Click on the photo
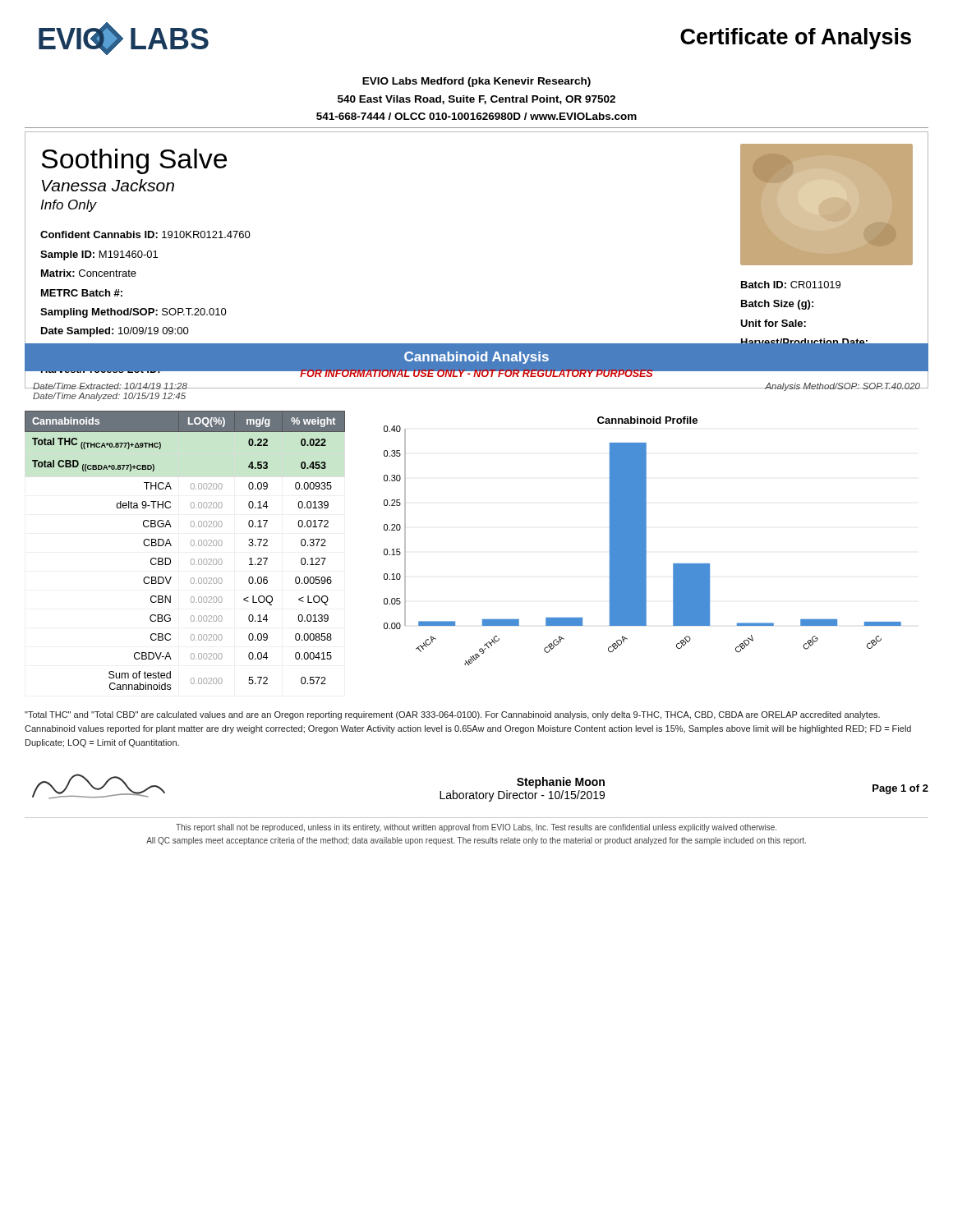Image resolution: width=953 pixels, height=1232 pixels. 826,205
